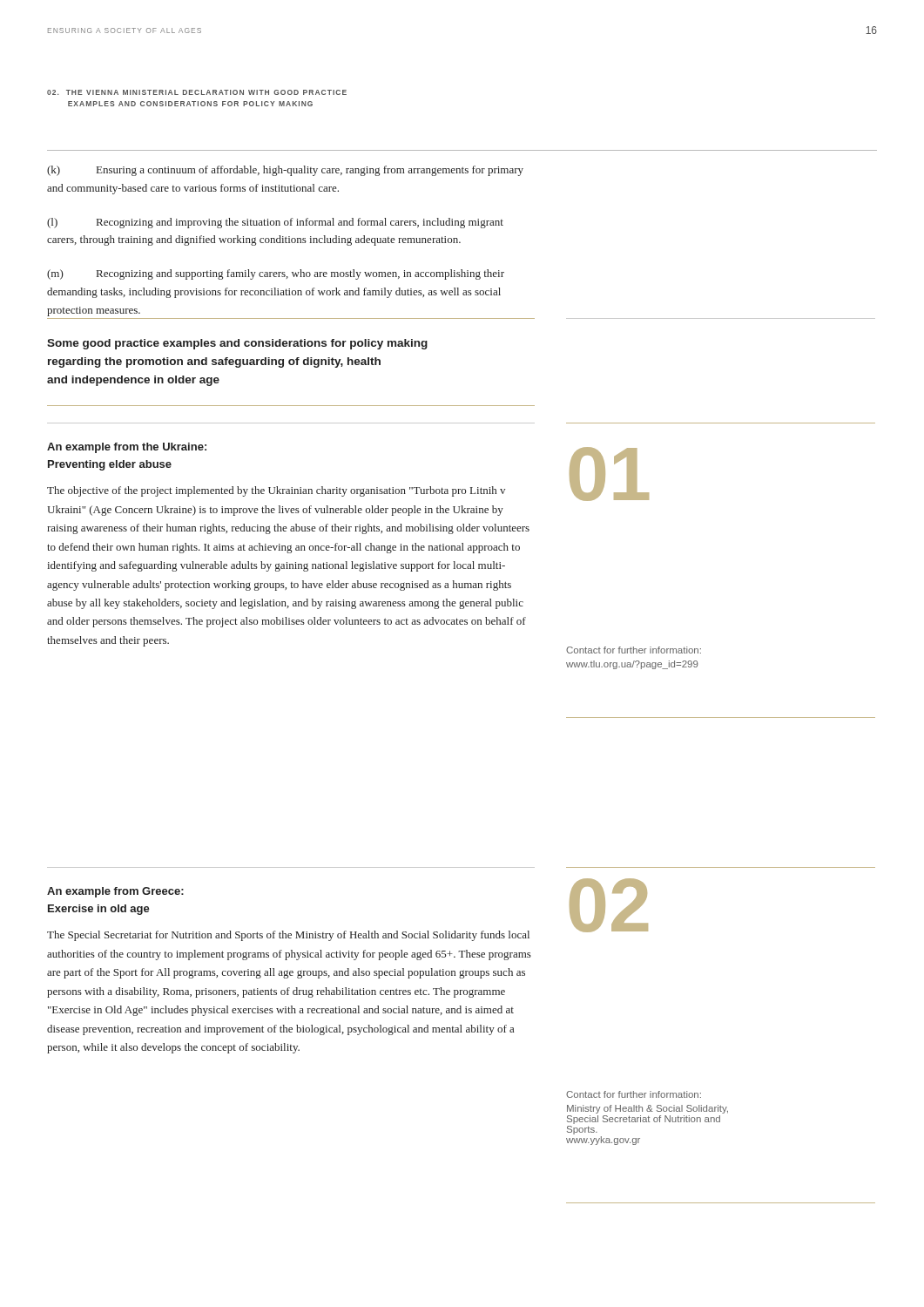Viewport: 924px width, 1307px height.
Task: Select the text starting "Contact for further information: www.tlu.org.ua/?page_id=299"
Action: pos(634,650)
